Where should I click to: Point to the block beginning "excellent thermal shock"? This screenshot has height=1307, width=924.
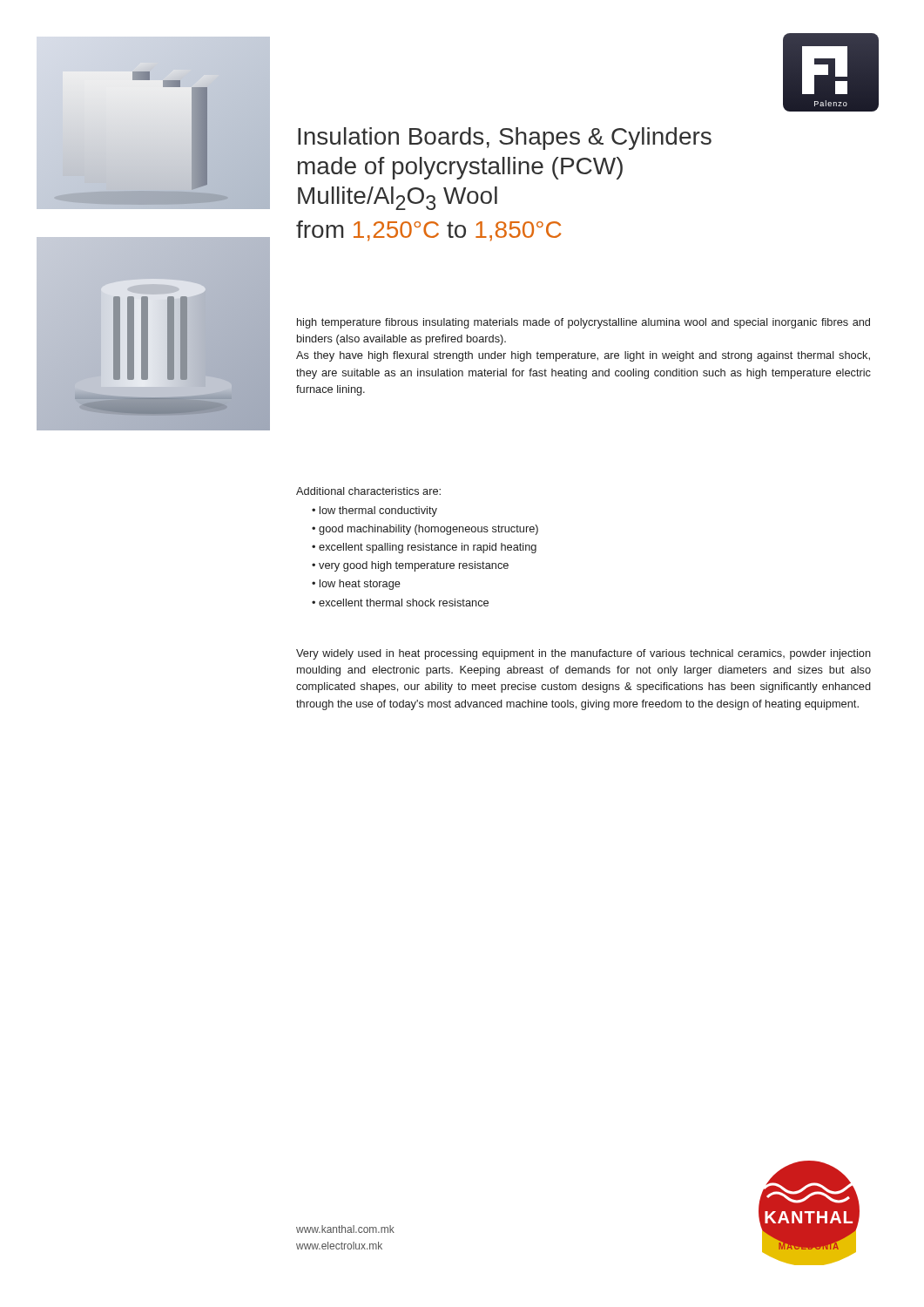pyautogui.click(x=404, y=602)
